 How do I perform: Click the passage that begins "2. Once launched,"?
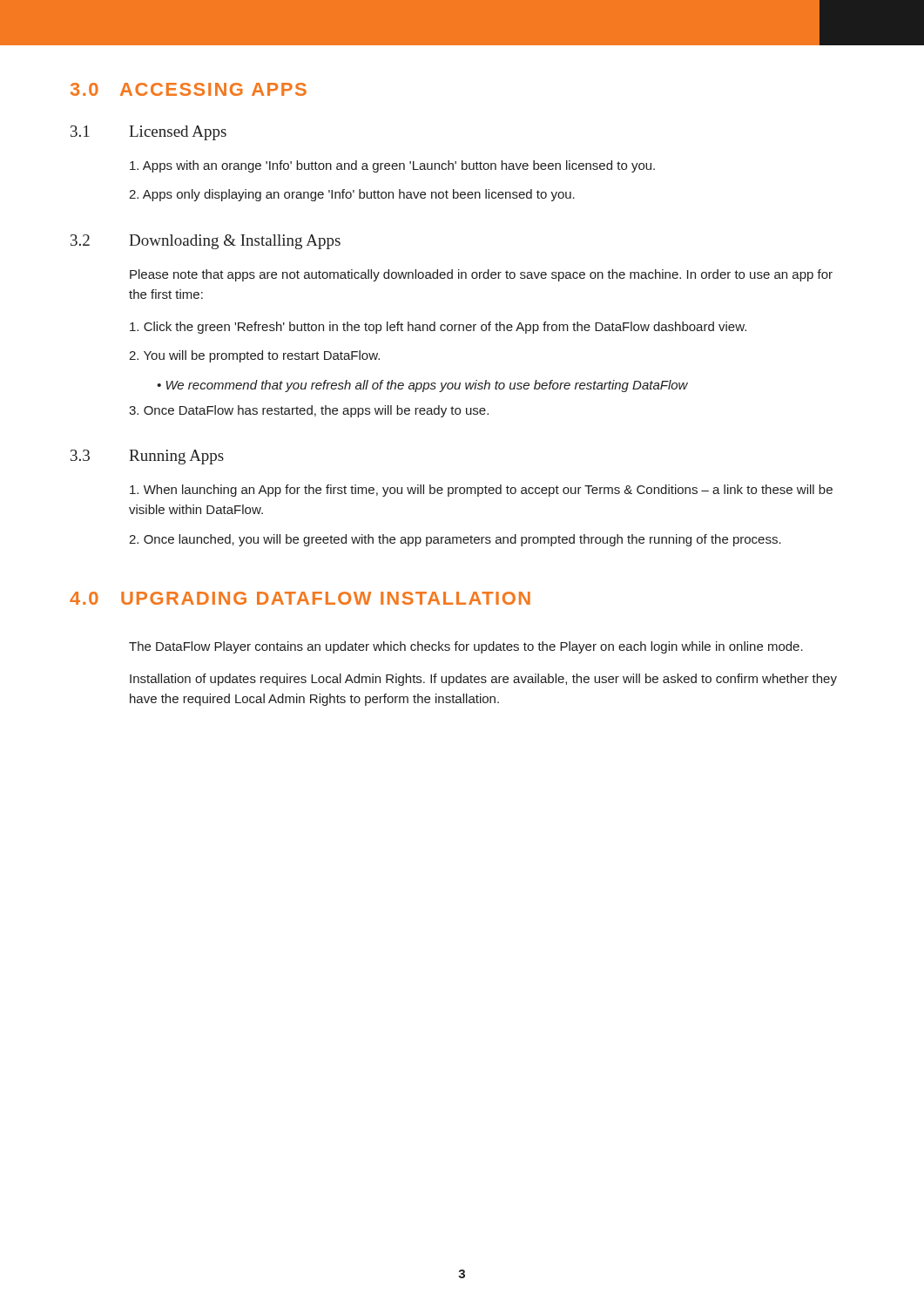[x=455, y=538]
